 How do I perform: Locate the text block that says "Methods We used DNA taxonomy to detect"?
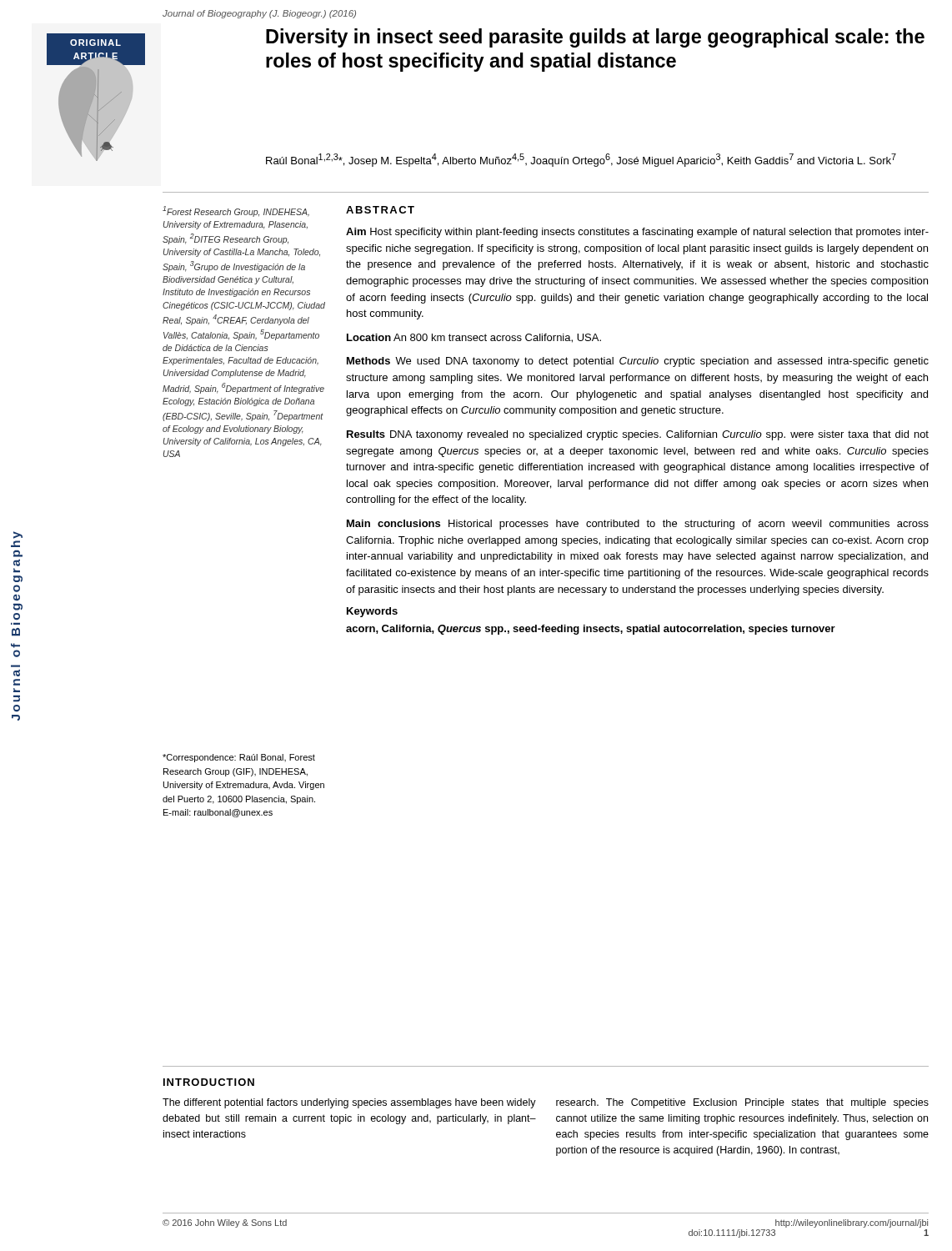(637, 386)
